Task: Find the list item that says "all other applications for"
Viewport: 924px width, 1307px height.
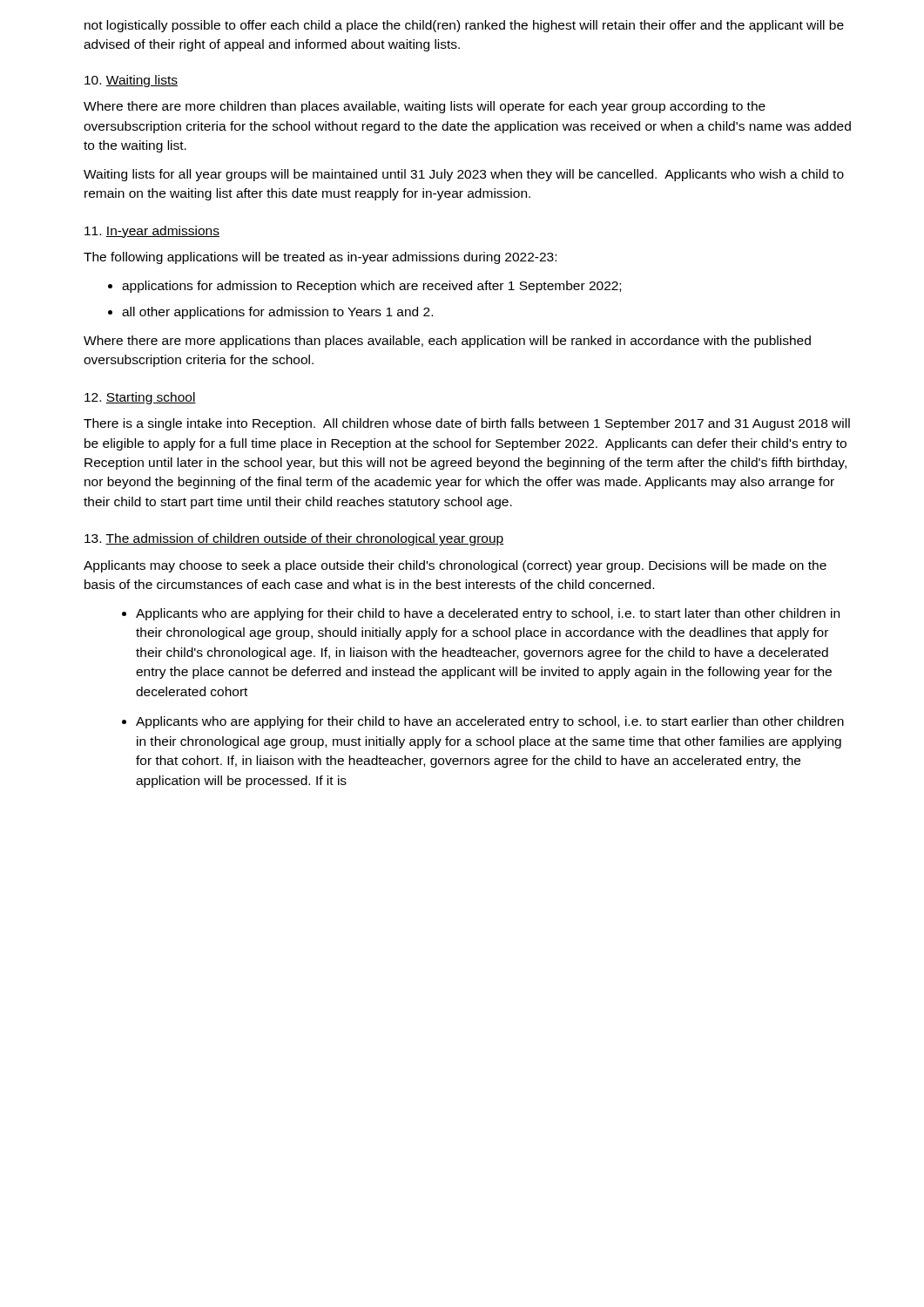Action: pos(278,312)
